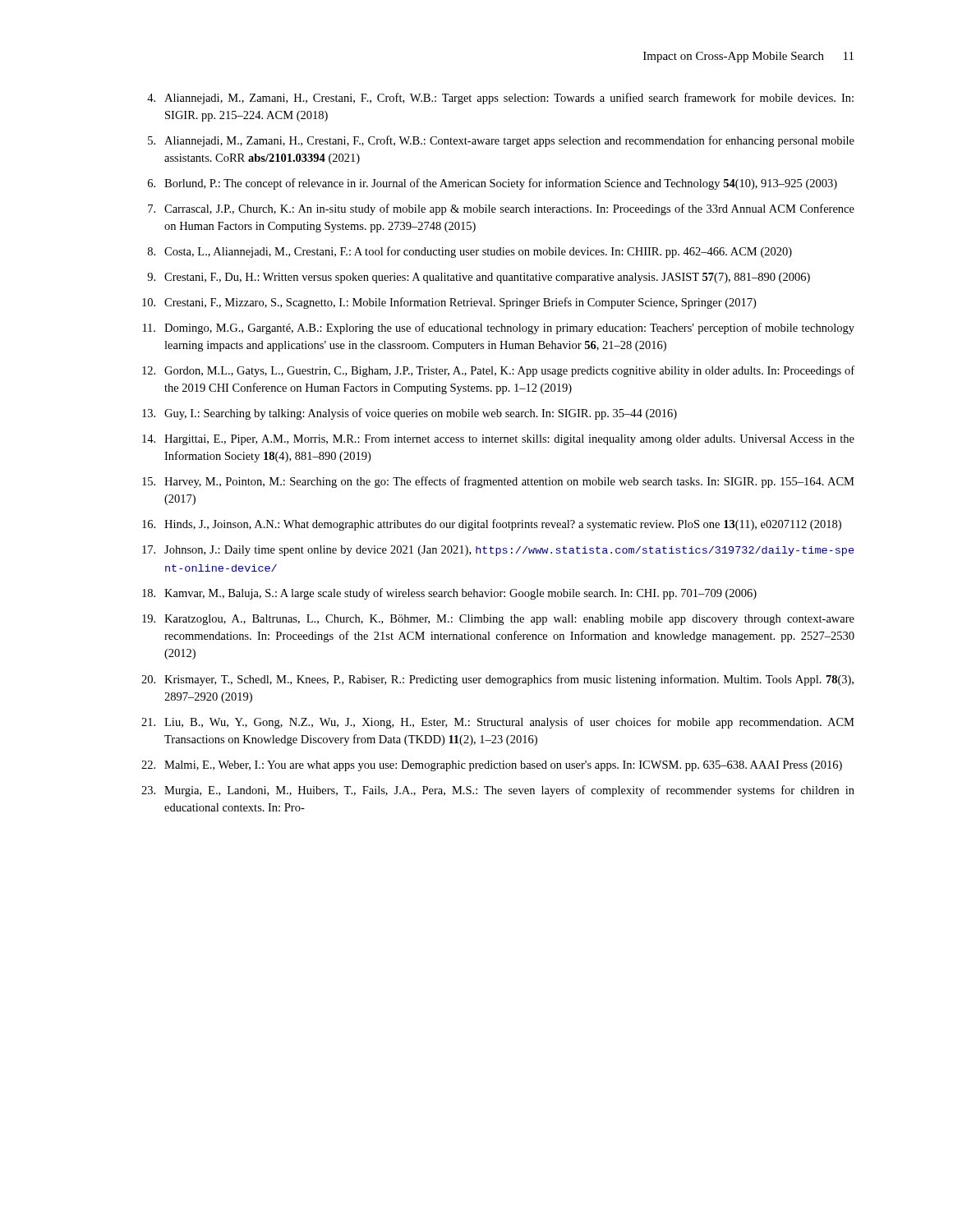Click the passage that begins "12. Gordon, M.L., Gatys, L., Guestrin, C., Bigham,"

(x=493, y=380)
